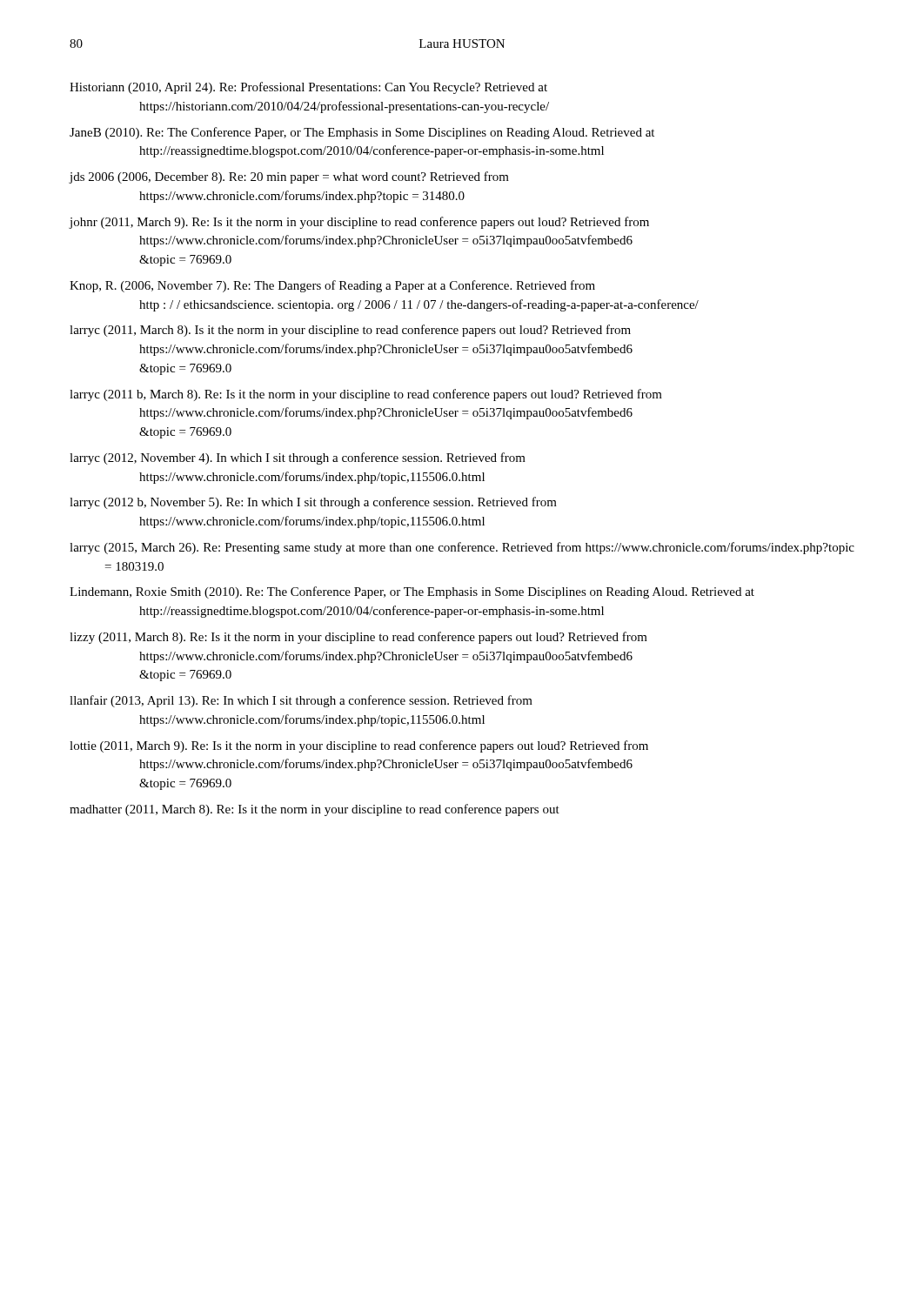Find the list item containing "llanfair (2013, April"
The image size is (924, 1305).
click(462, 711)
